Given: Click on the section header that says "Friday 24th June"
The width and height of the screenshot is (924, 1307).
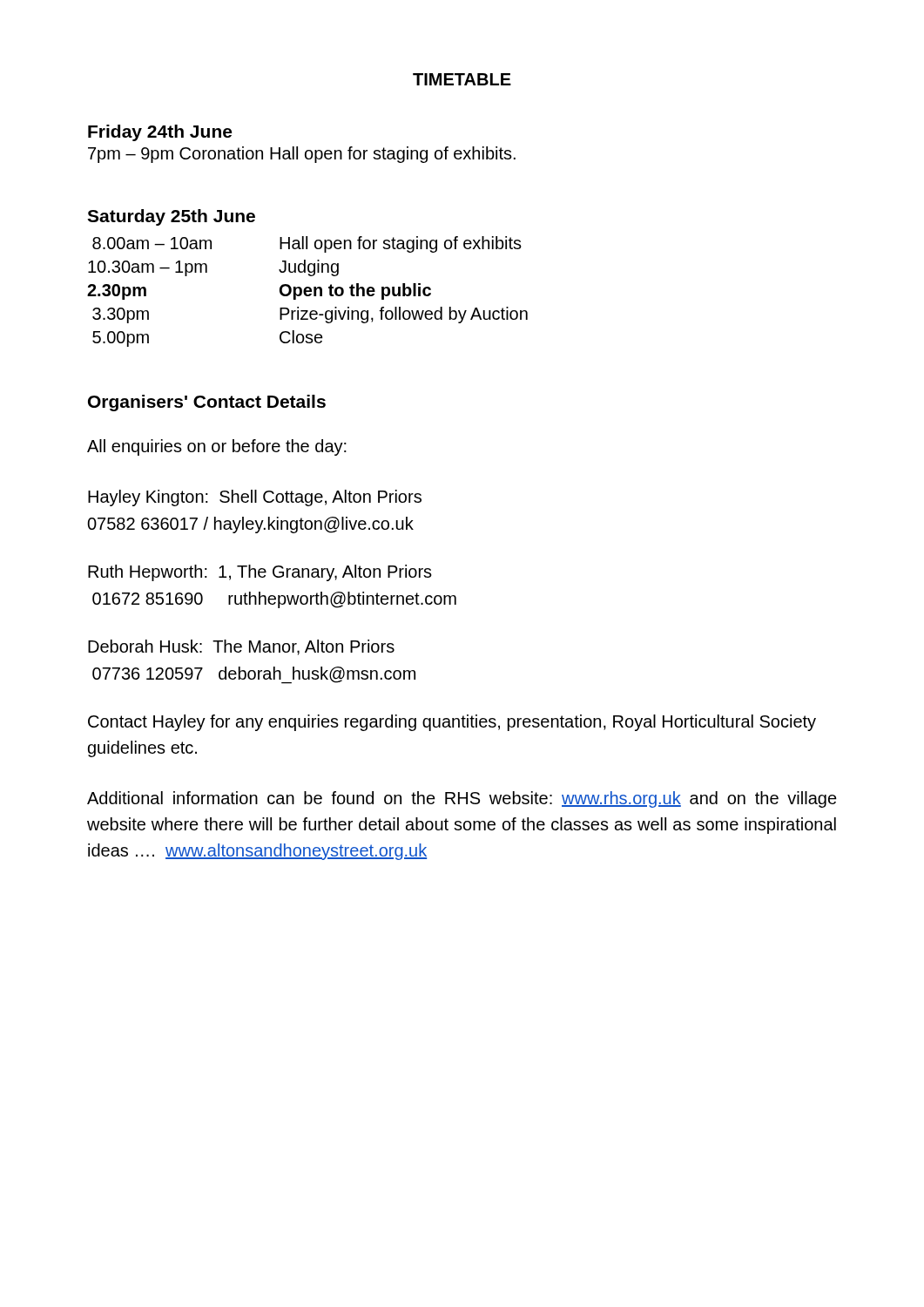Looking at the screenshot, I should (x=160, y=131).
